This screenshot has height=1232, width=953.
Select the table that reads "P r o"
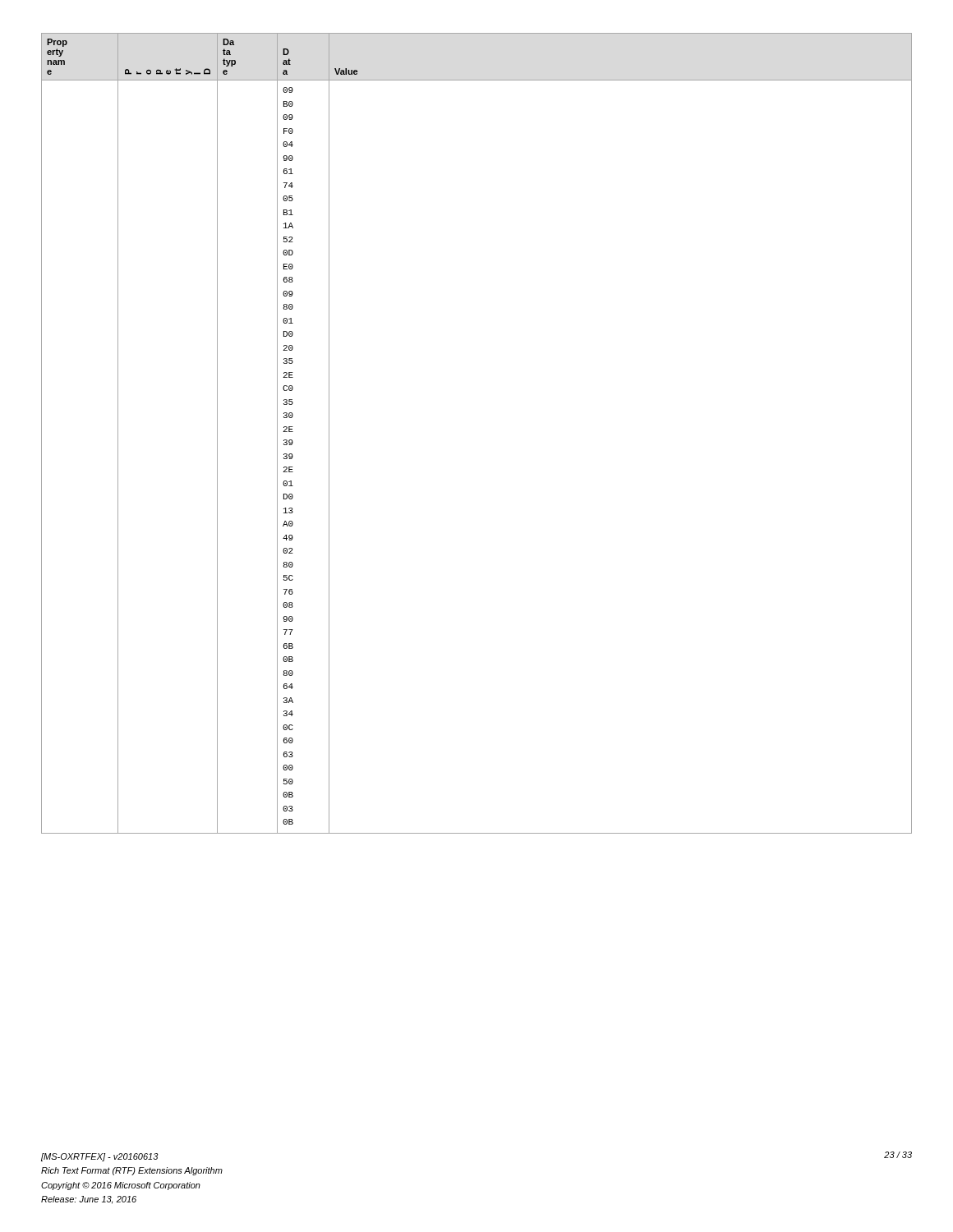[x=476, y=433]
